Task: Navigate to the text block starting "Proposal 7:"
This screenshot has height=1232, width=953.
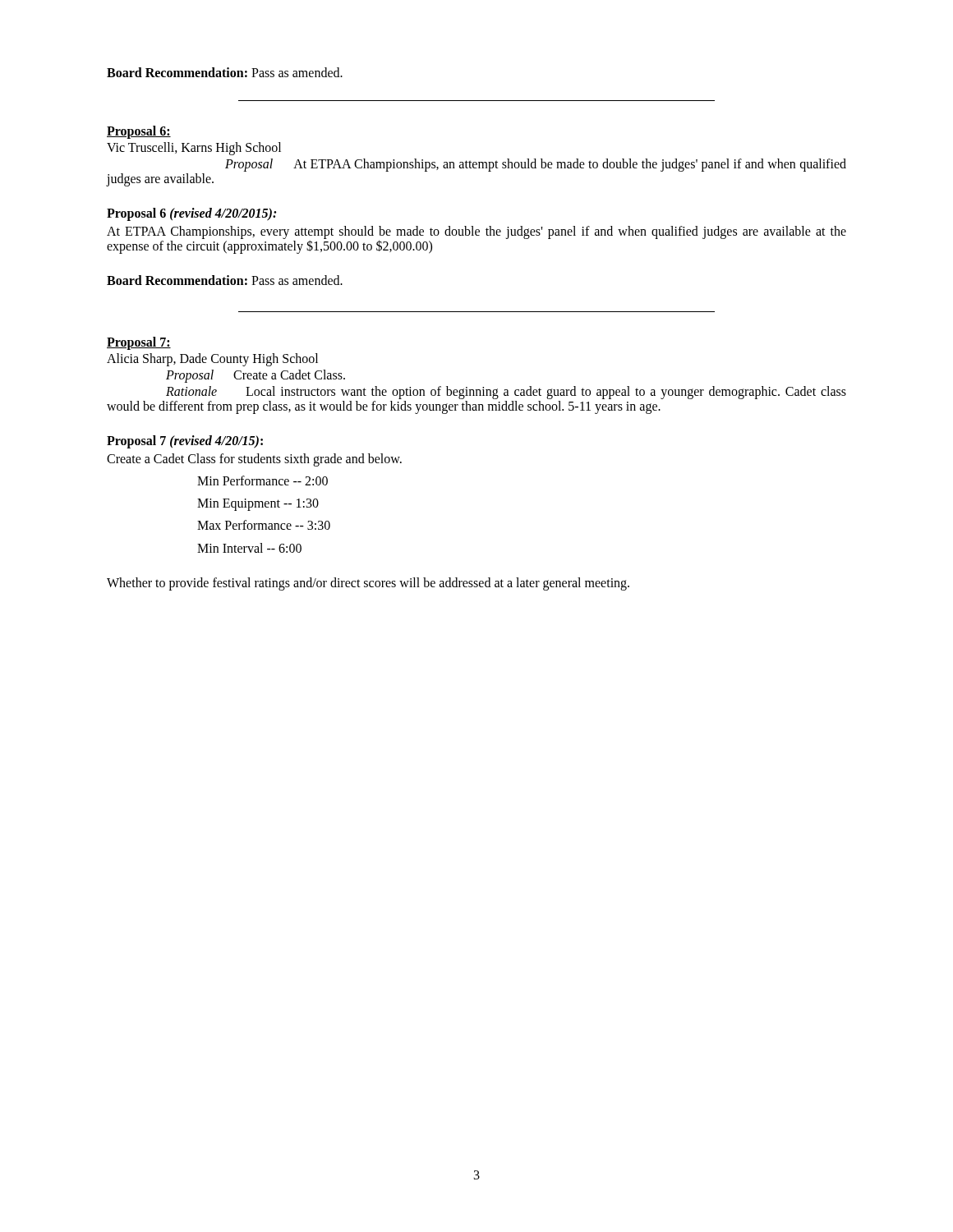Action: (x=139, y=342)
